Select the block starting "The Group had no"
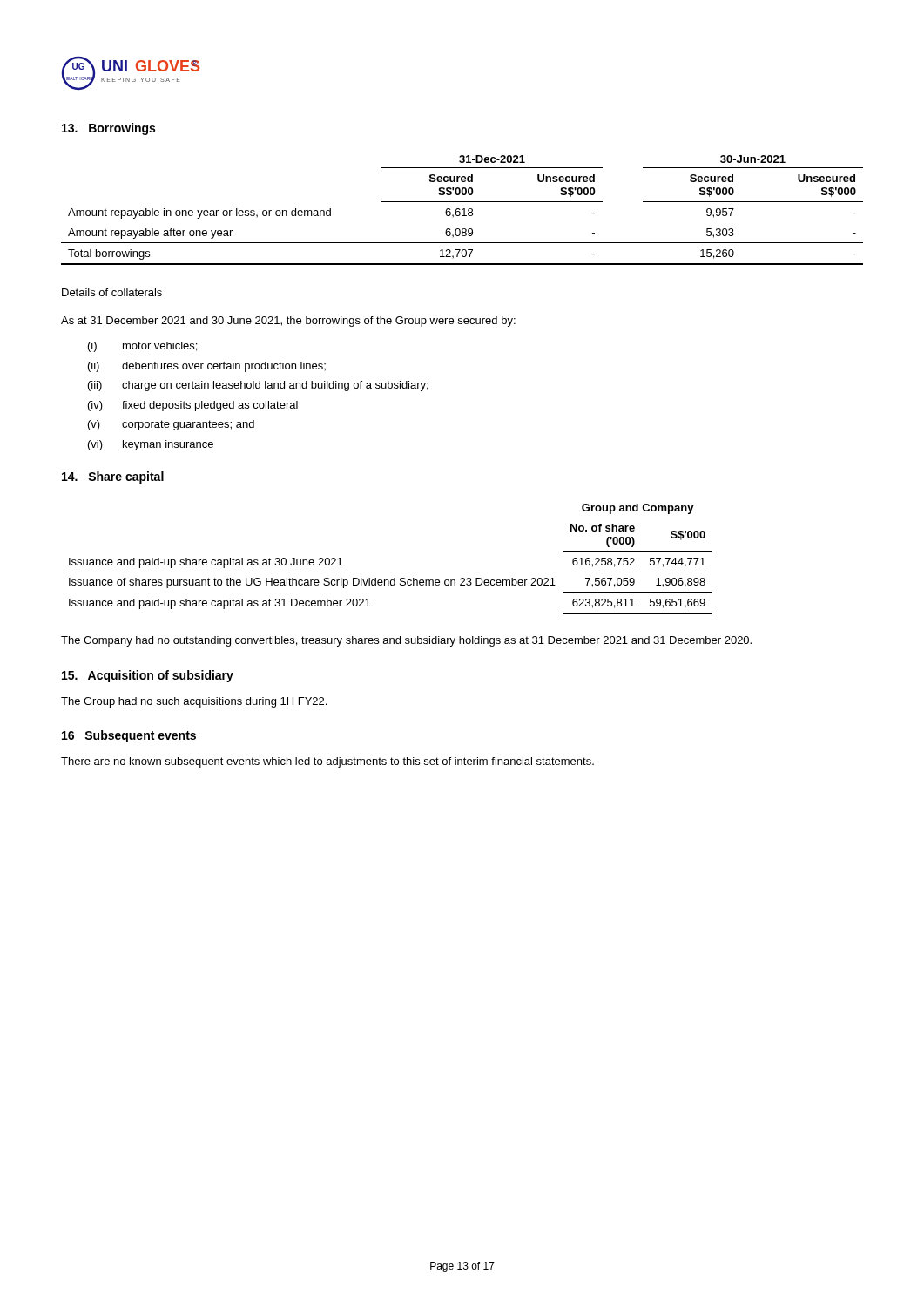This screenshot has height=1307, width=924. pos(194,701)
